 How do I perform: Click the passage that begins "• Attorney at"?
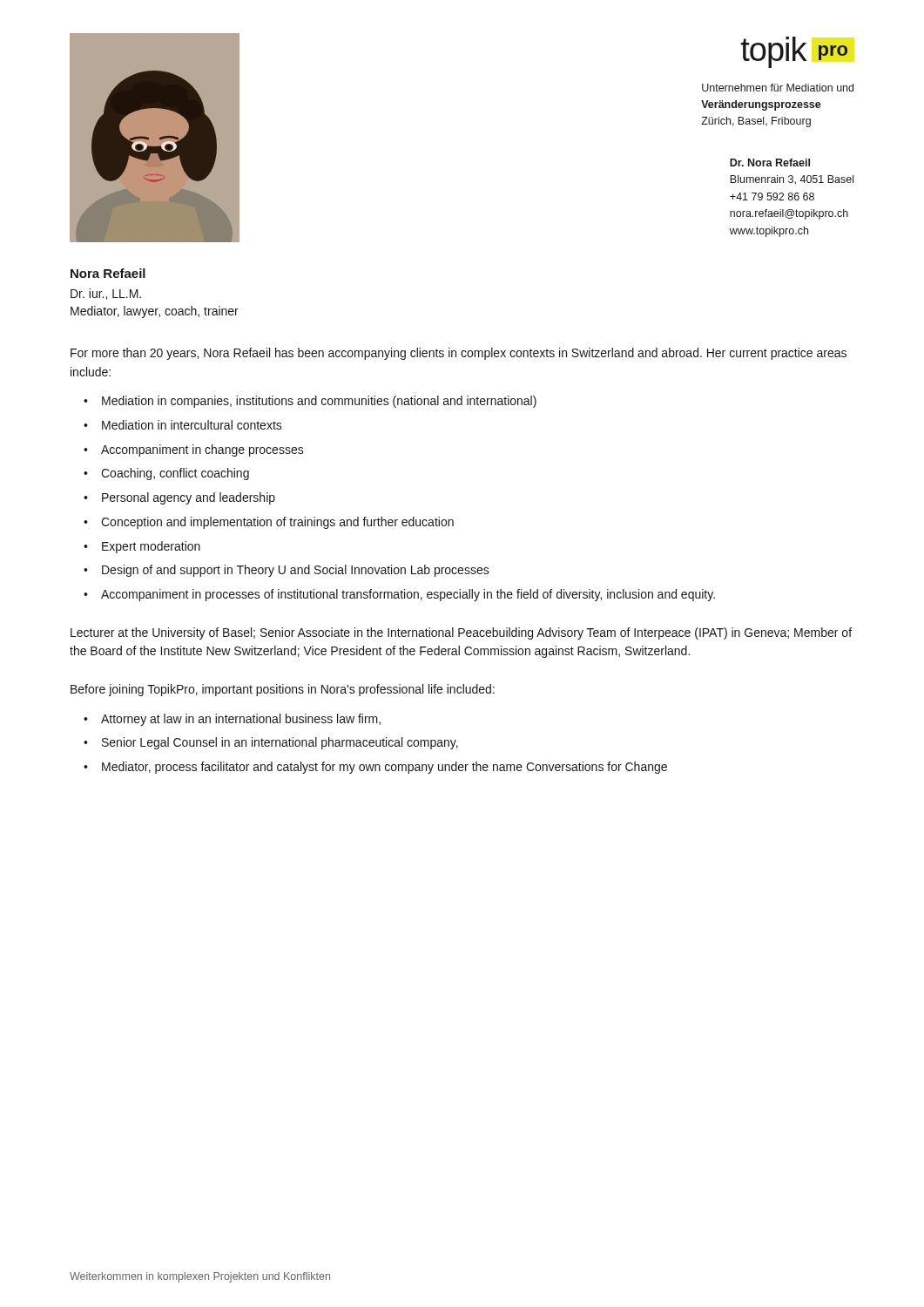click(233, 719)
